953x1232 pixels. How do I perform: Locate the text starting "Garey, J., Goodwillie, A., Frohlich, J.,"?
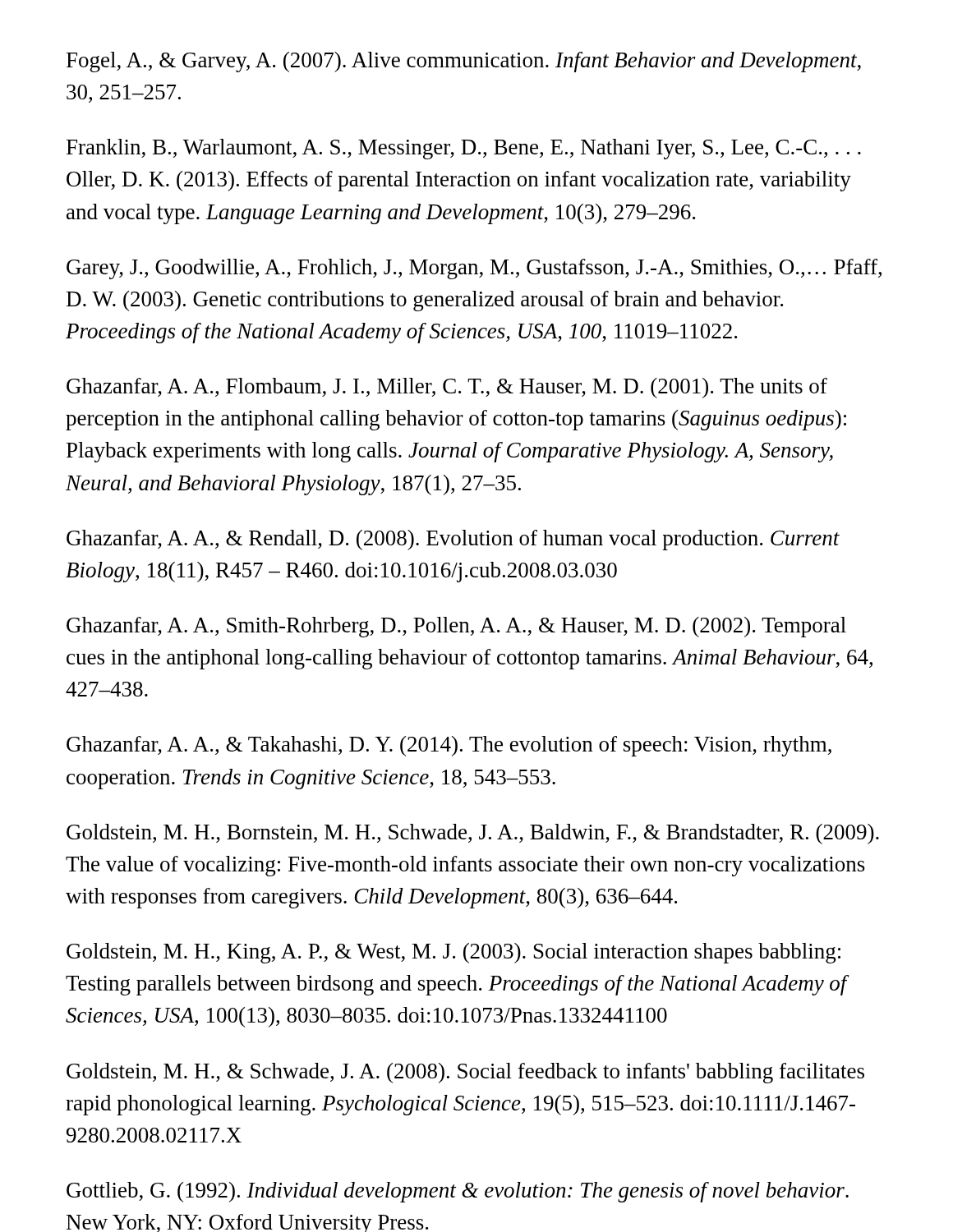pos(474,299)
